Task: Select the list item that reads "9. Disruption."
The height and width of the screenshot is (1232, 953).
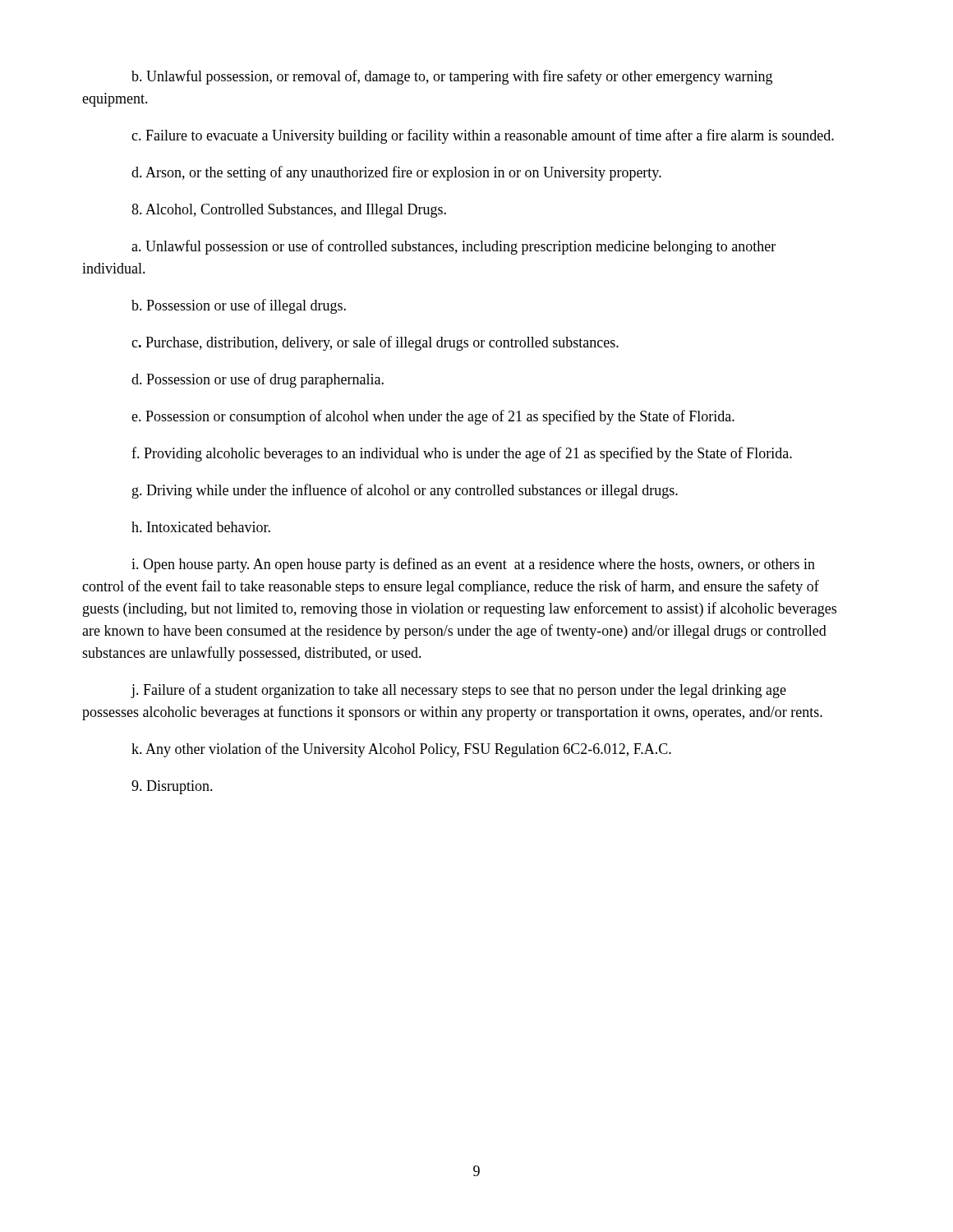Action: tap(172, 787)
